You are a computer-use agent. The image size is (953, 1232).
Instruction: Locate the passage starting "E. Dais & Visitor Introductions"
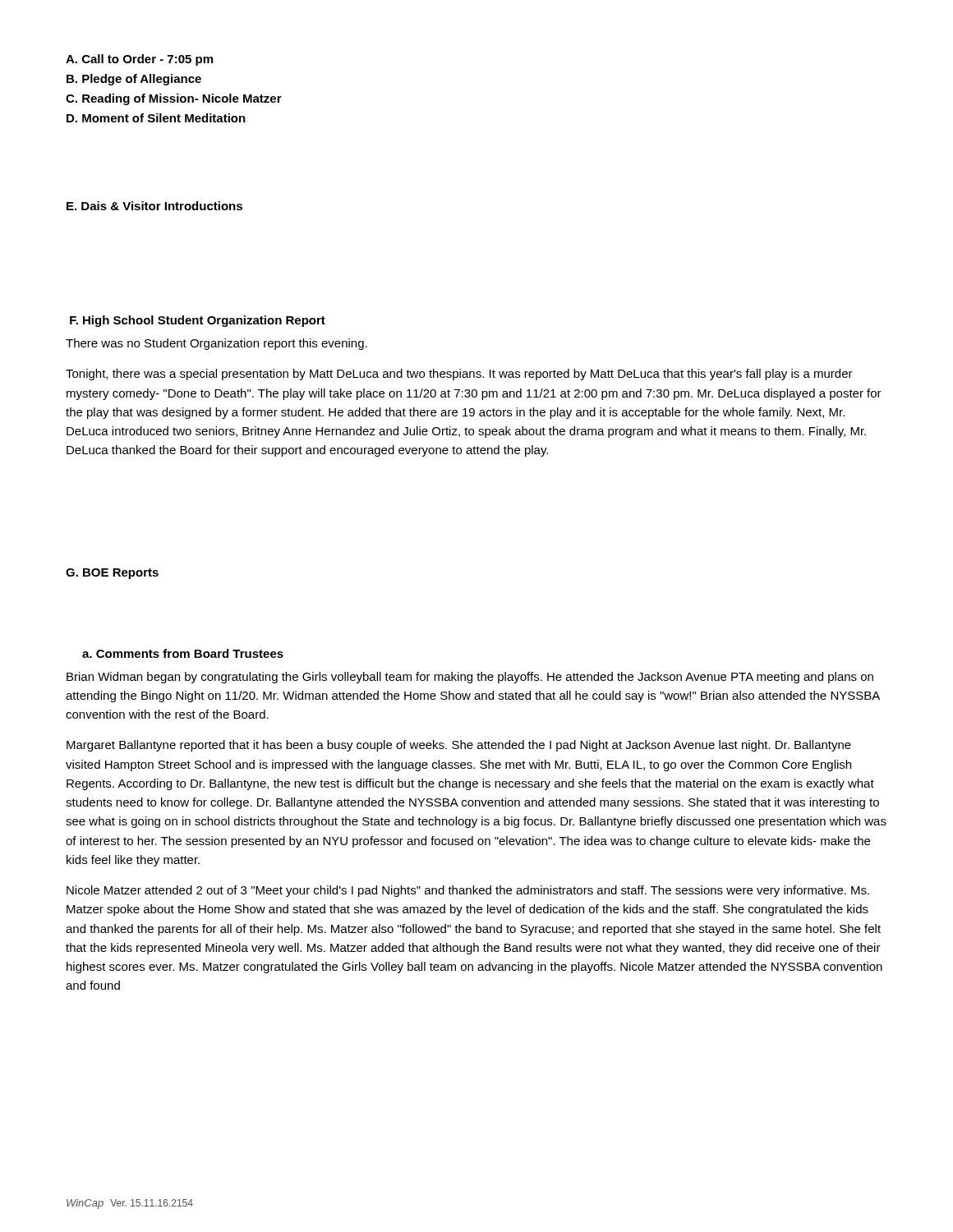pyautogui.click(x=154, y=206)
